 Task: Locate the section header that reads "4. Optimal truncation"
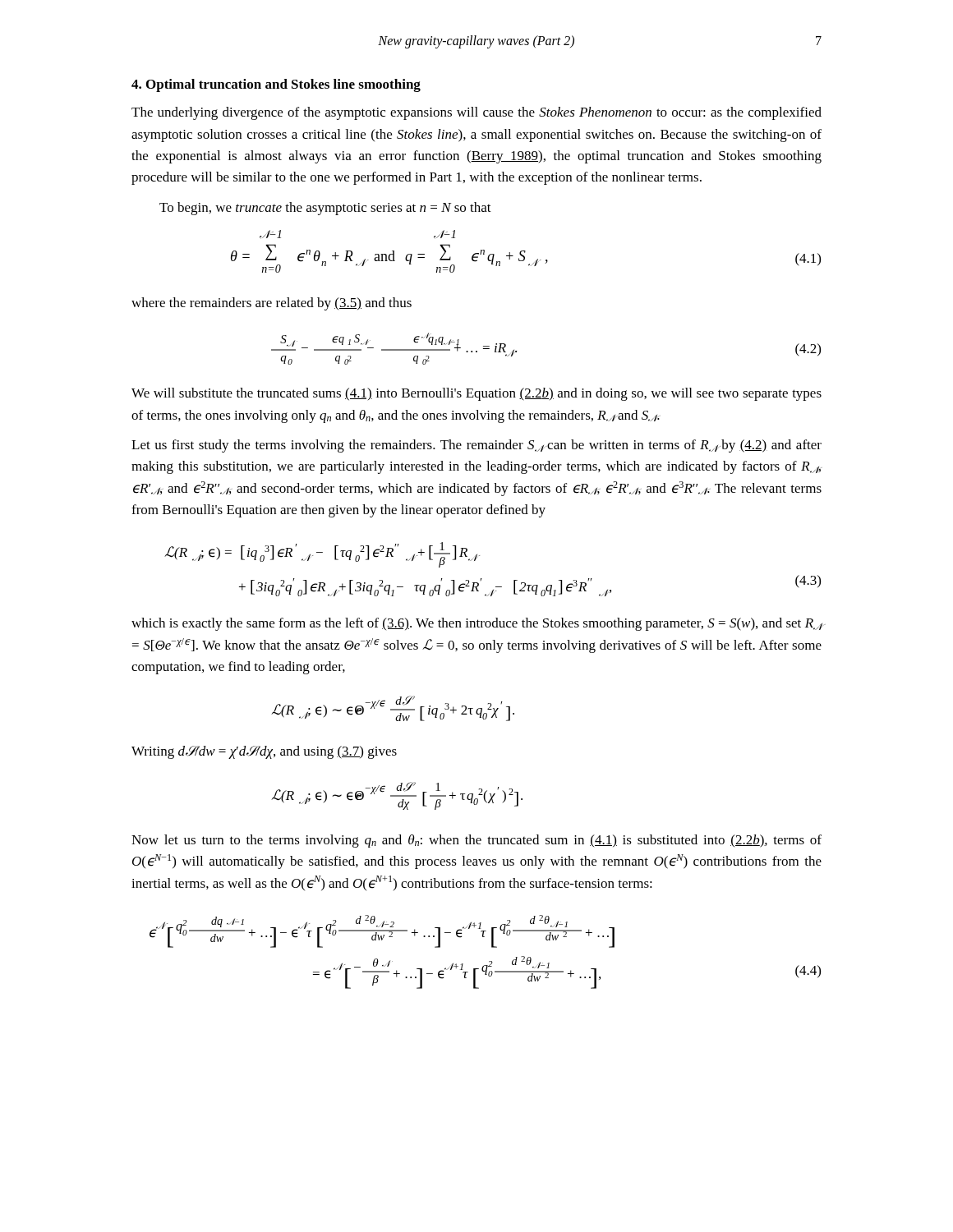coord(276,84)
